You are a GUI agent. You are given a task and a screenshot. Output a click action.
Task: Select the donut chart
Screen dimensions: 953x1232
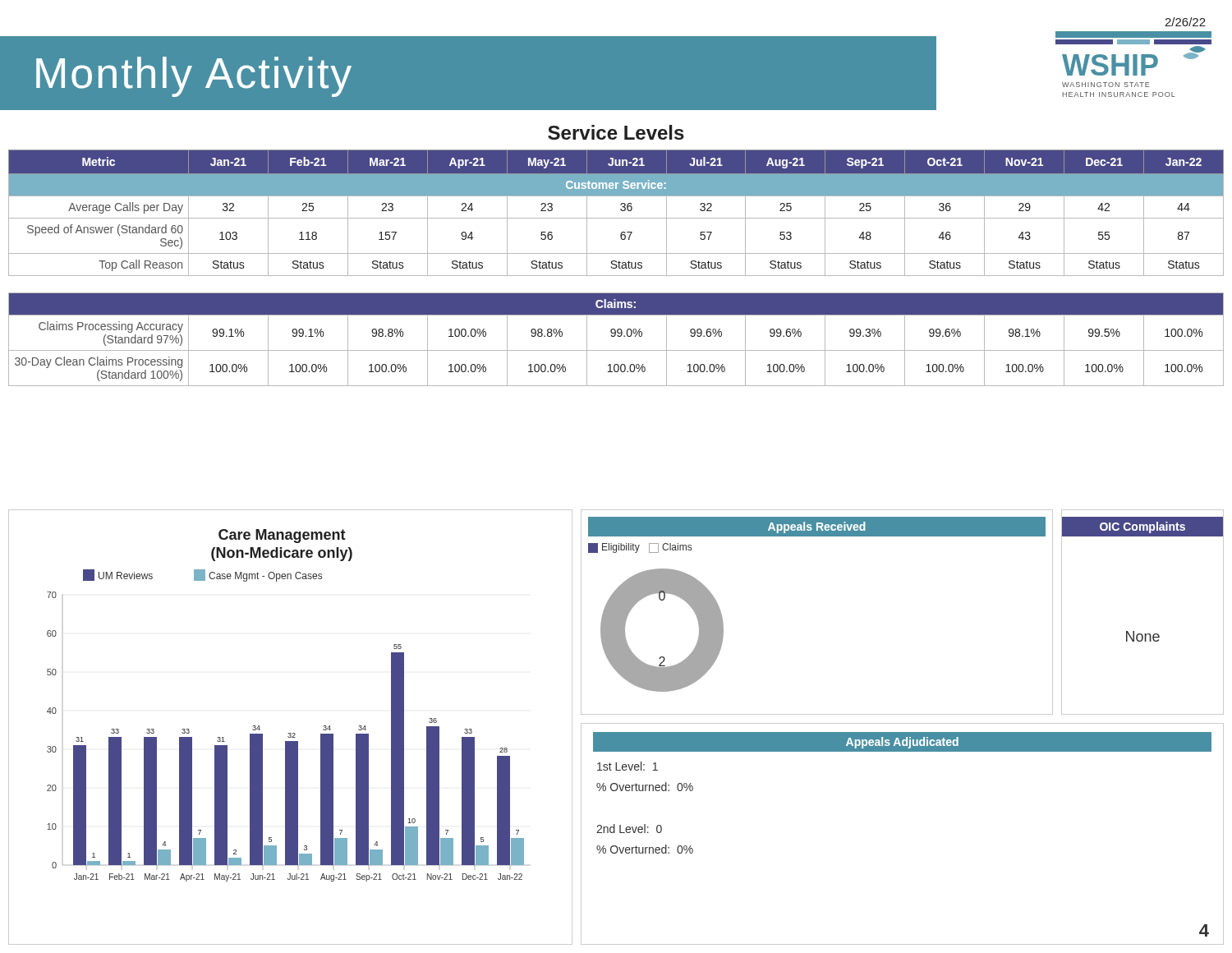tap(817, 612)
